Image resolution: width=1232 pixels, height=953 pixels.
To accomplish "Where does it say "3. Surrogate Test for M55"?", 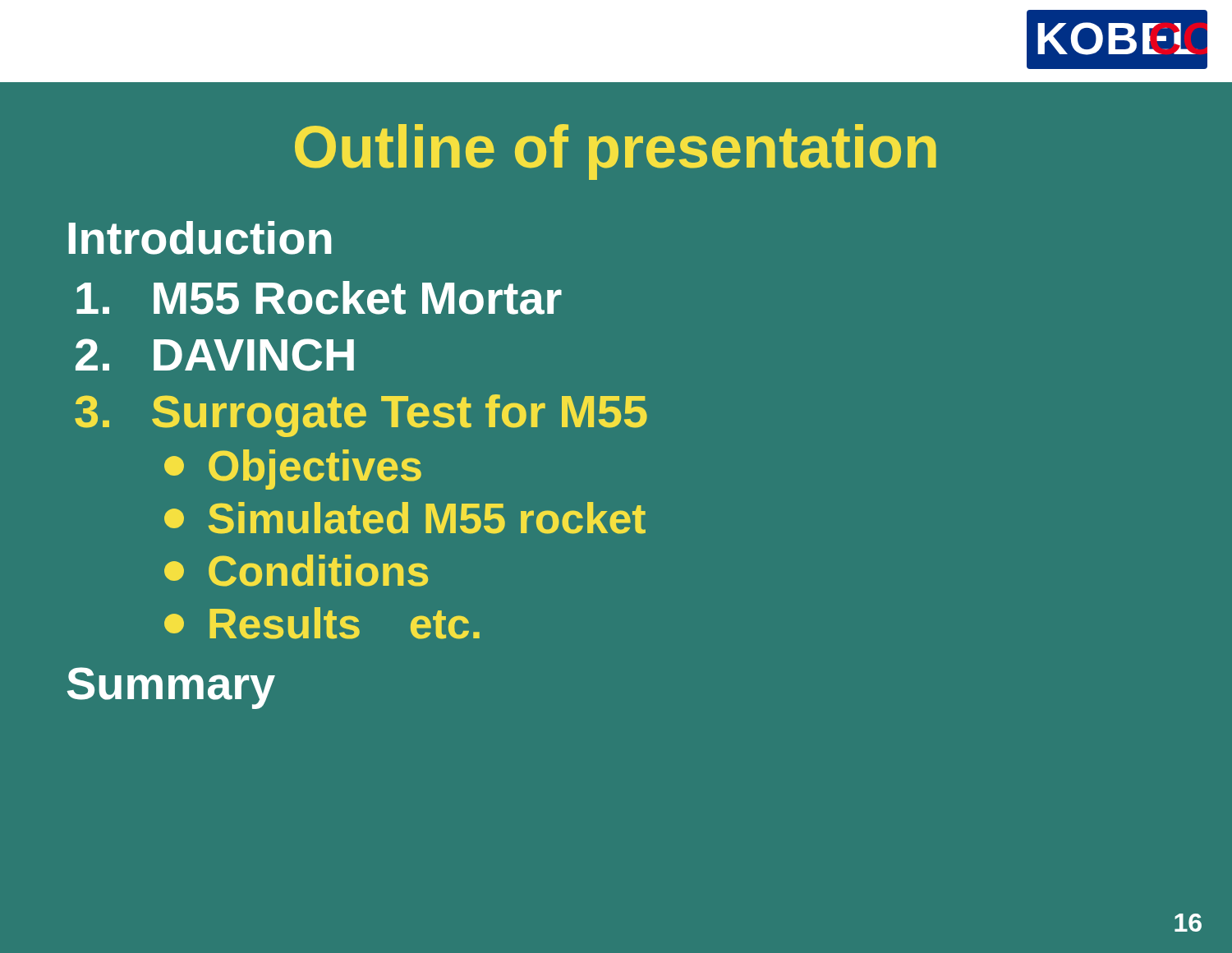I will pyautogui.click(x=361, y=411).
